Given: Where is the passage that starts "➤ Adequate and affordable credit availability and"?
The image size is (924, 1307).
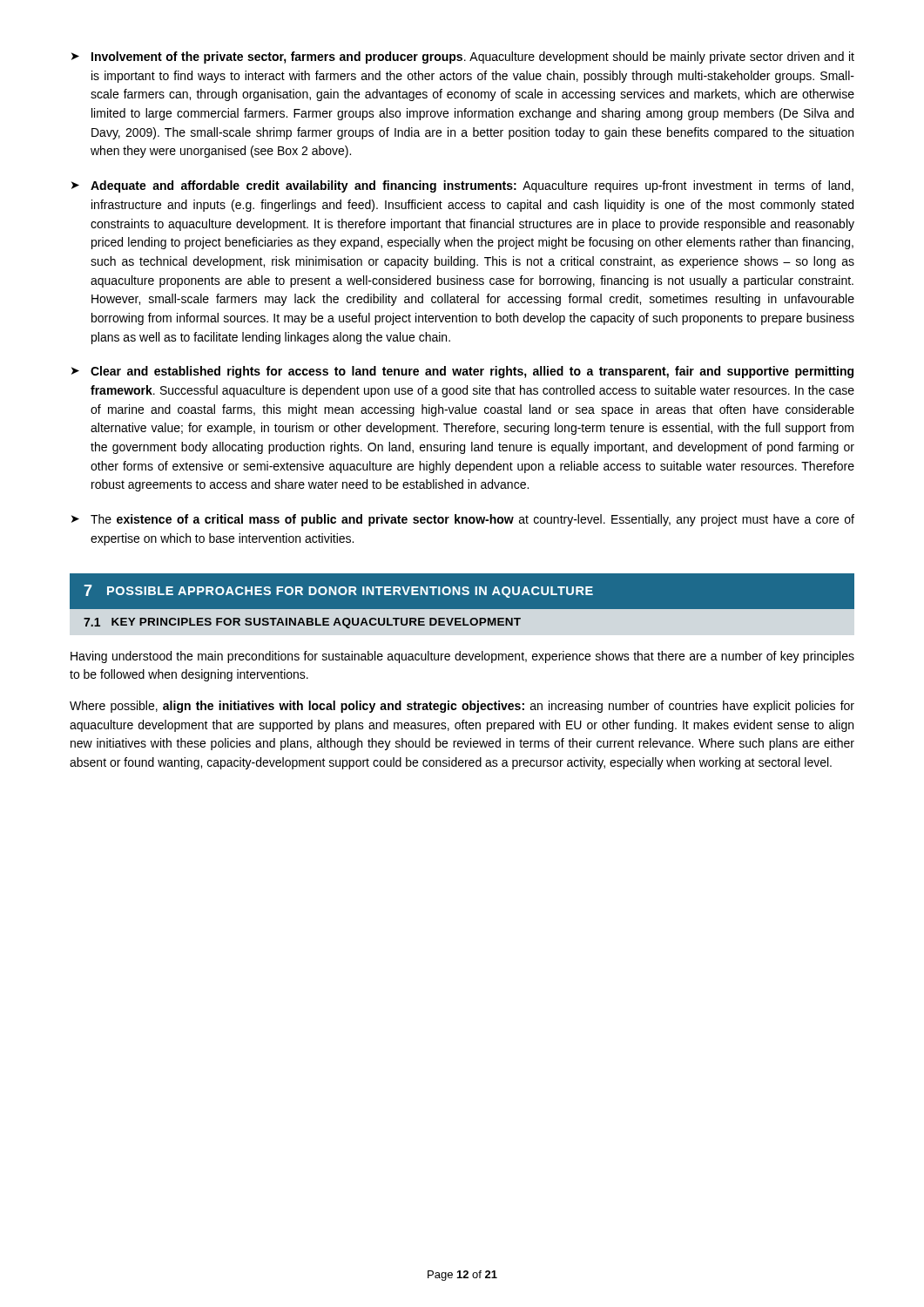Looking at the screenshot, I should [x=462, y=262].
